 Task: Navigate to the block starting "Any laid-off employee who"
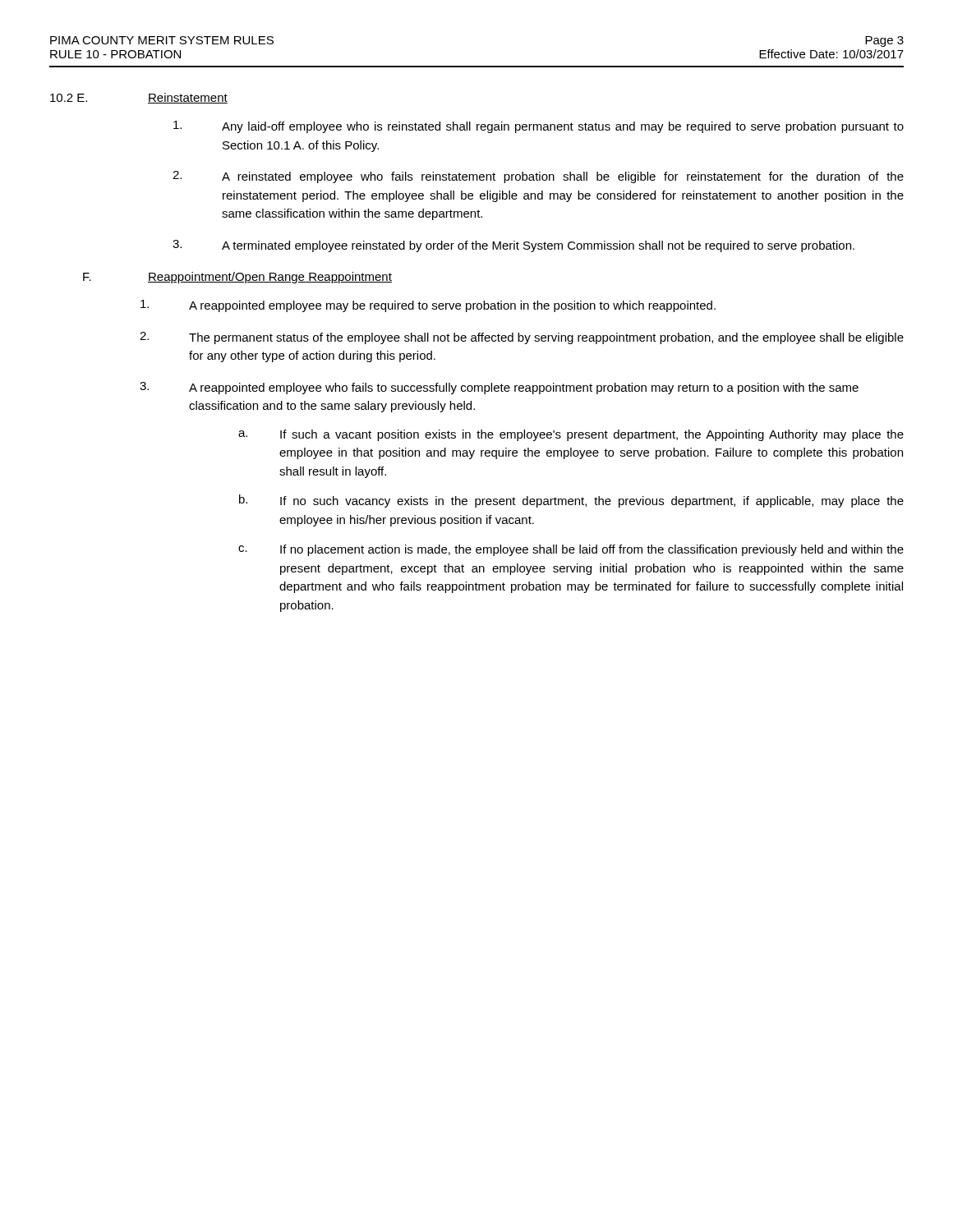(x=538, y=136)
